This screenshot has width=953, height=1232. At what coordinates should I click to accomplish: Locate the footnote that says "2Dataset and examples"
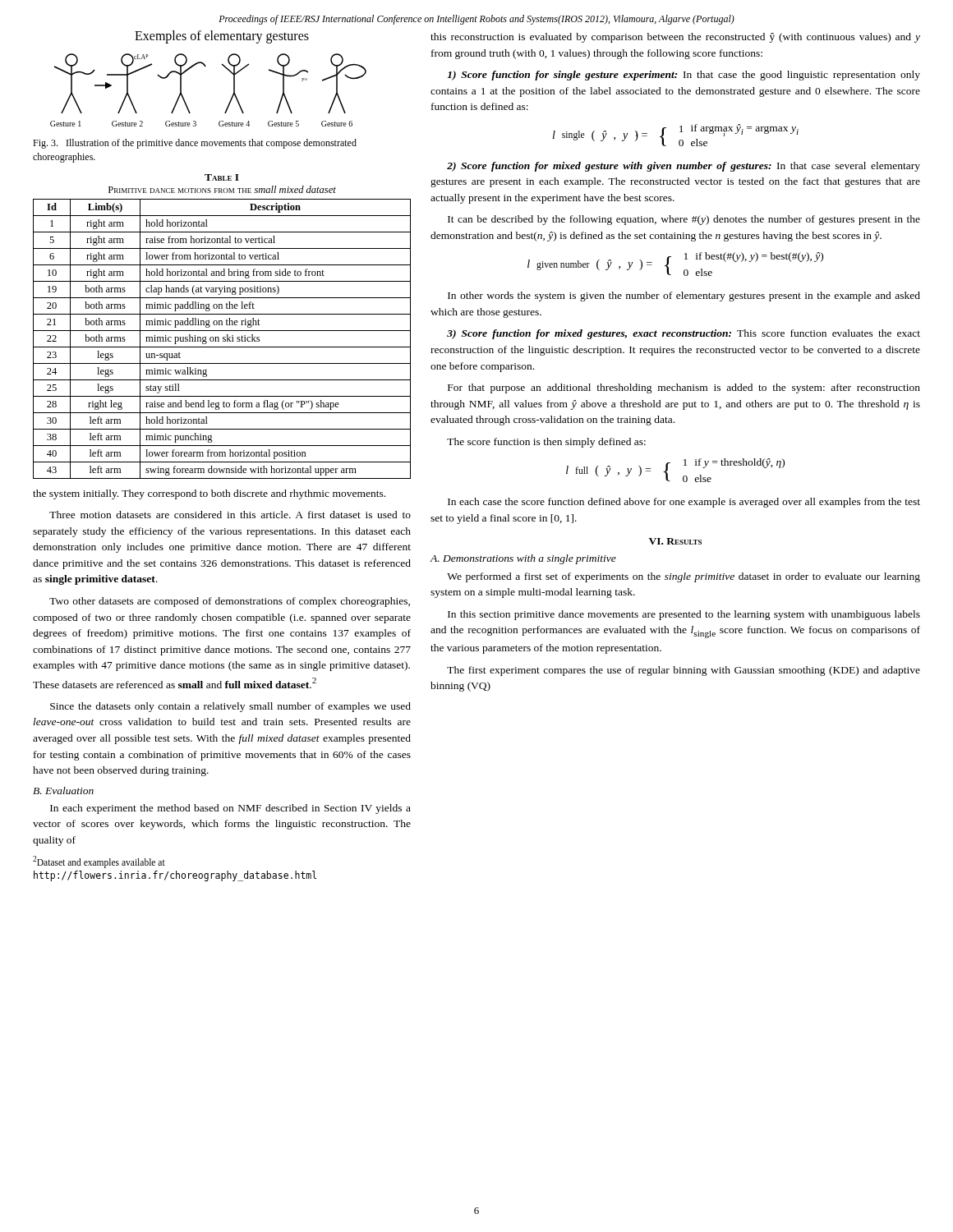(175, 868)
